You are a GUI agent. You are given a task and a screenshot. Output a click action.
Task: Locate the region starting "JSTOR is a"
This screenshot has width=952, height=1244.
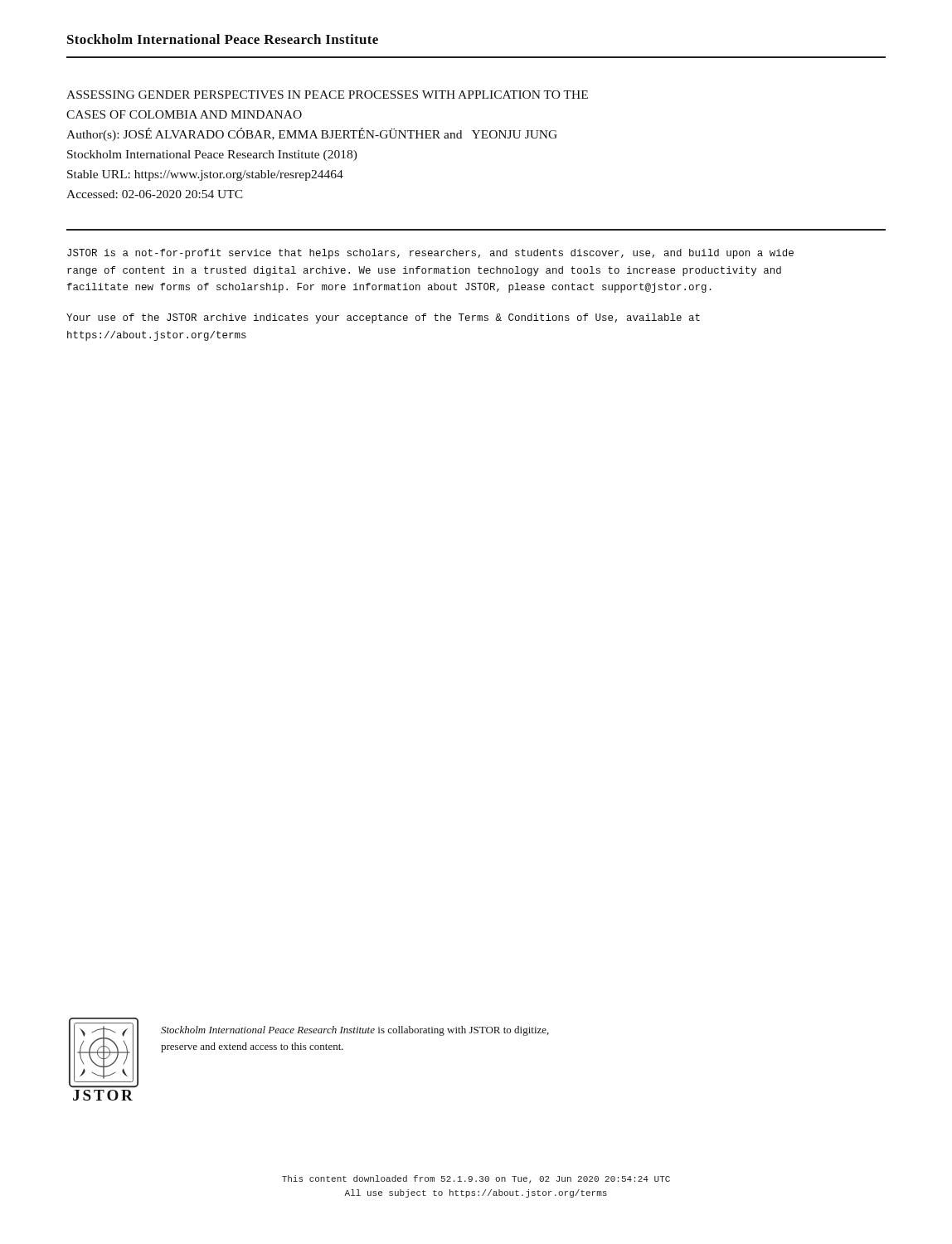tap(476, 295)
